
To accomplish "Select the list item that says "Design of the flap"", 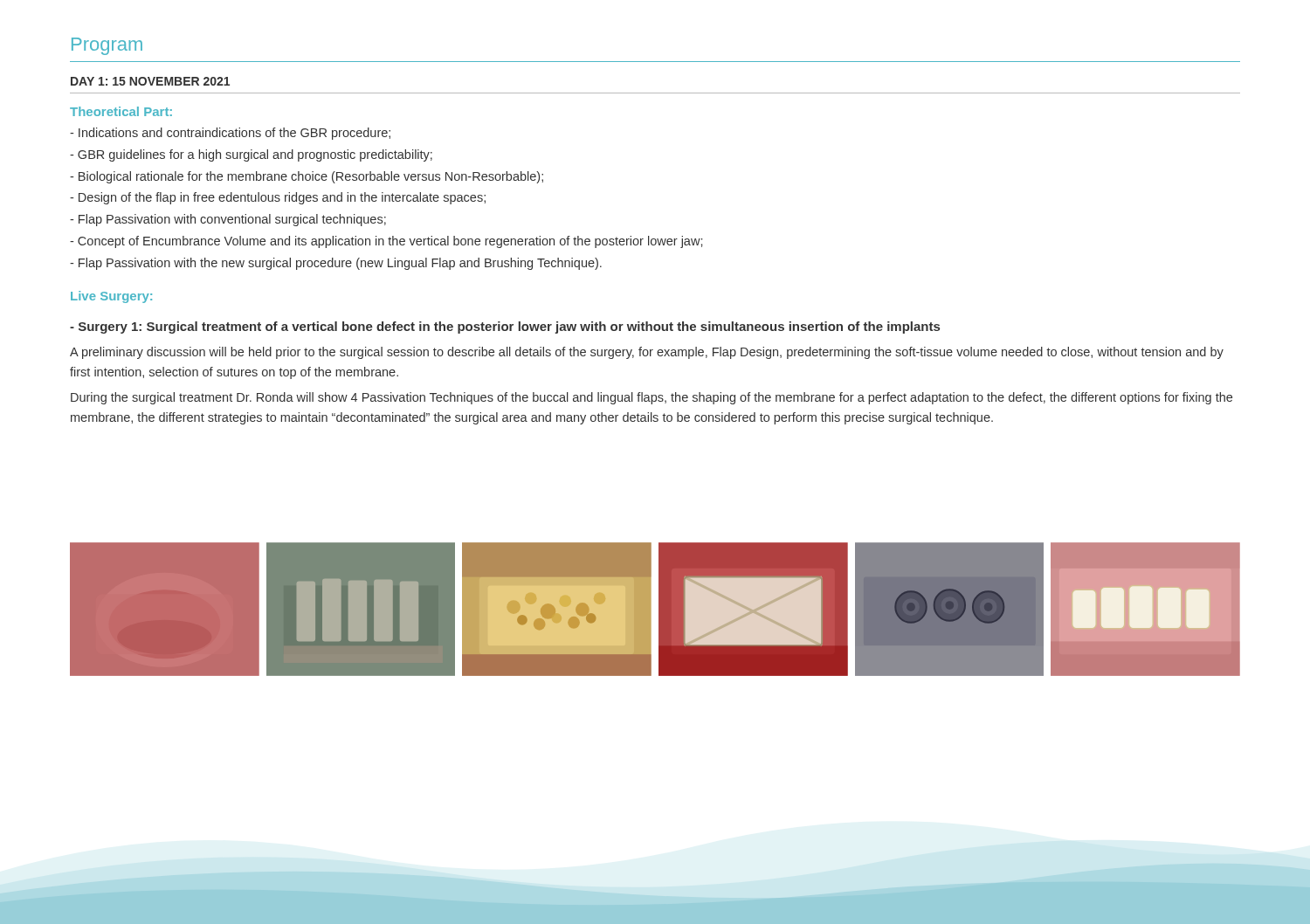I will click(x=278, y=198).
